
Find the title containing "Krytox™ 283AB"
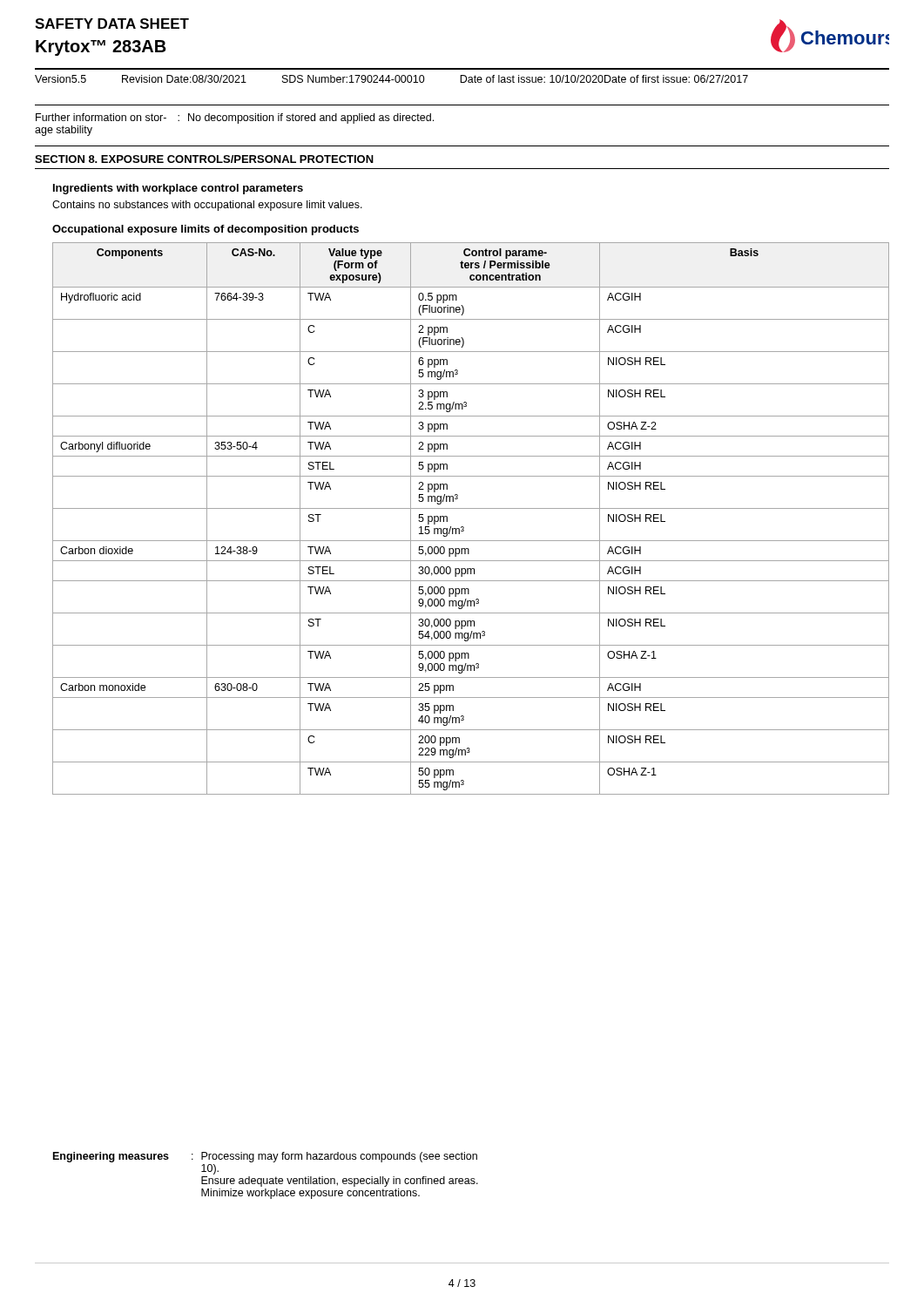coord(101,46)
